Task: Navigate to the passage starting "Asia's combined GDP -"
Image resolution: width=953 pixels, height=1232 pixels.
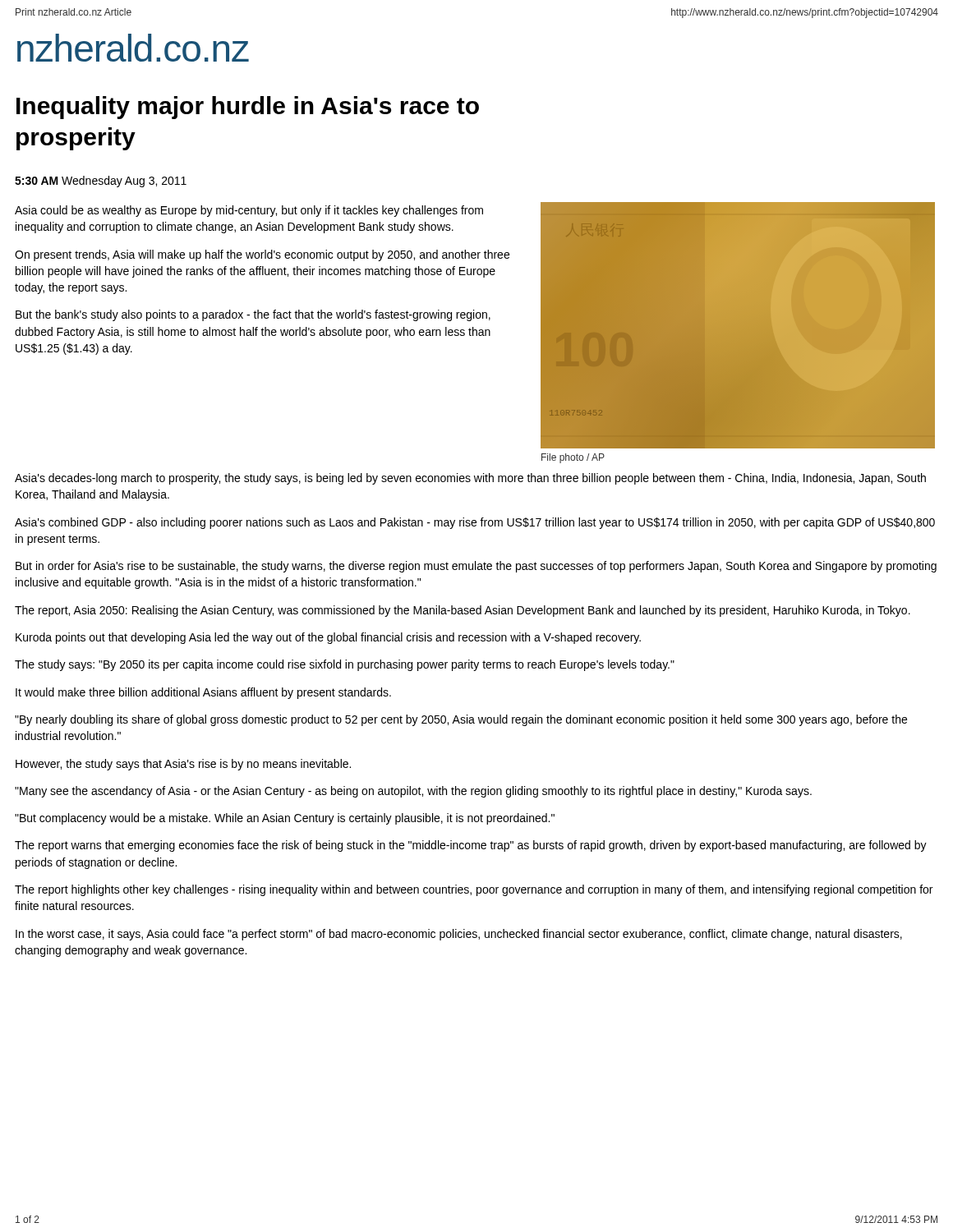Action: pos(476,530)
